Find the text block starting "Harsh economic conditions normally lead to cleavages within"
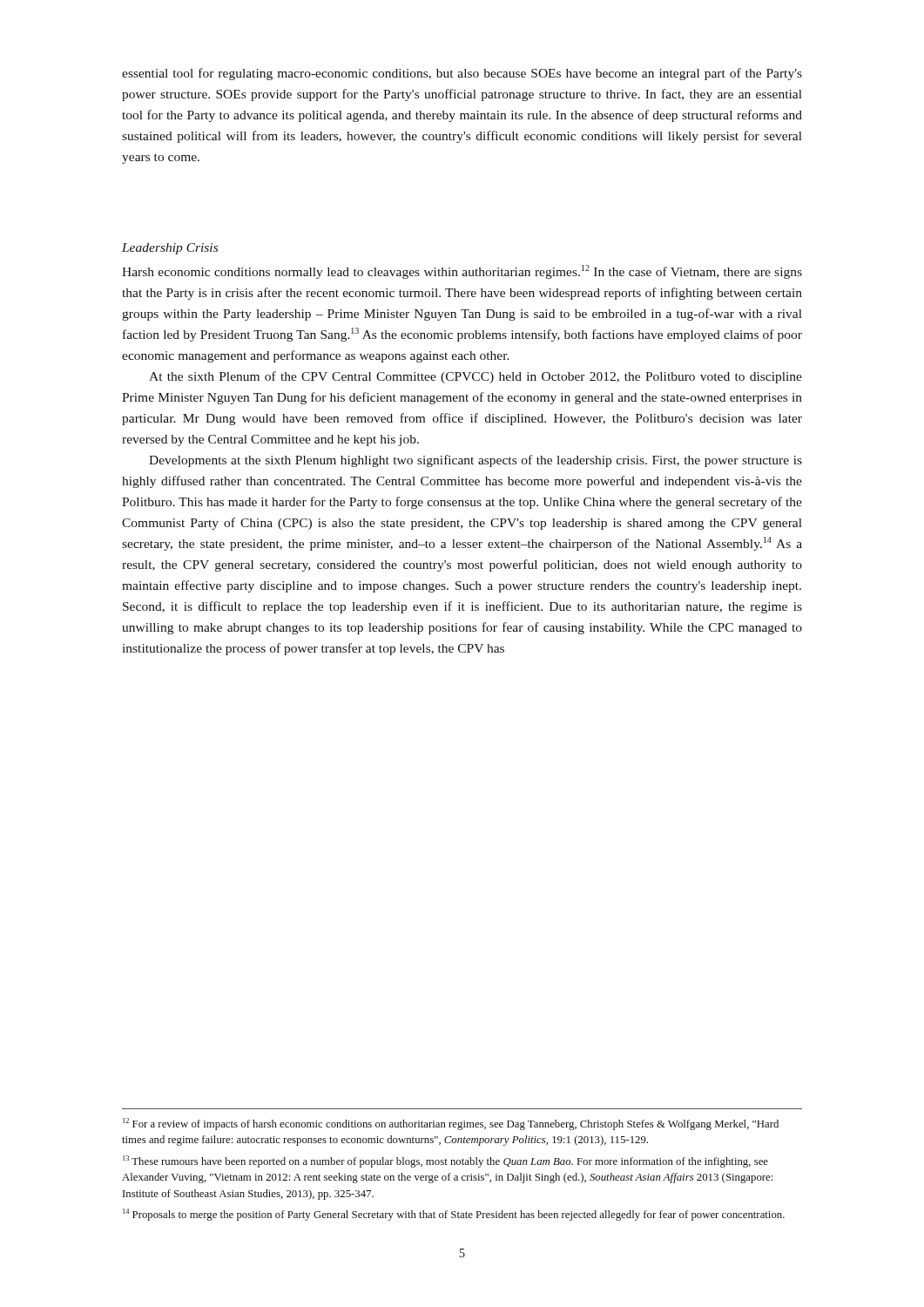924x1307 pixels. (x=462, y=460)
